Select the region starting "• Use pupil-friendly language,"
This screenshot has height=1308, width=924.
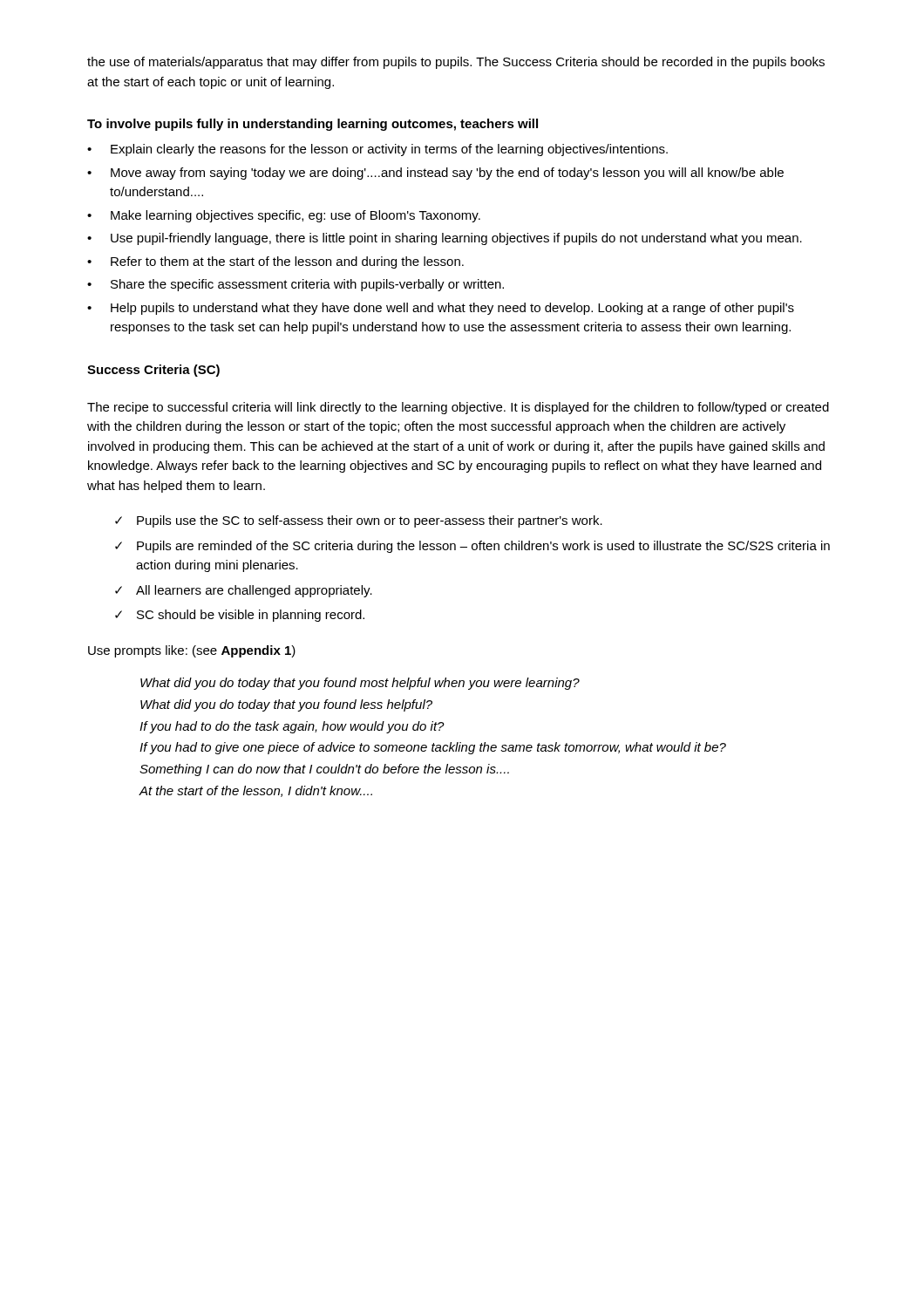(445, 238)
